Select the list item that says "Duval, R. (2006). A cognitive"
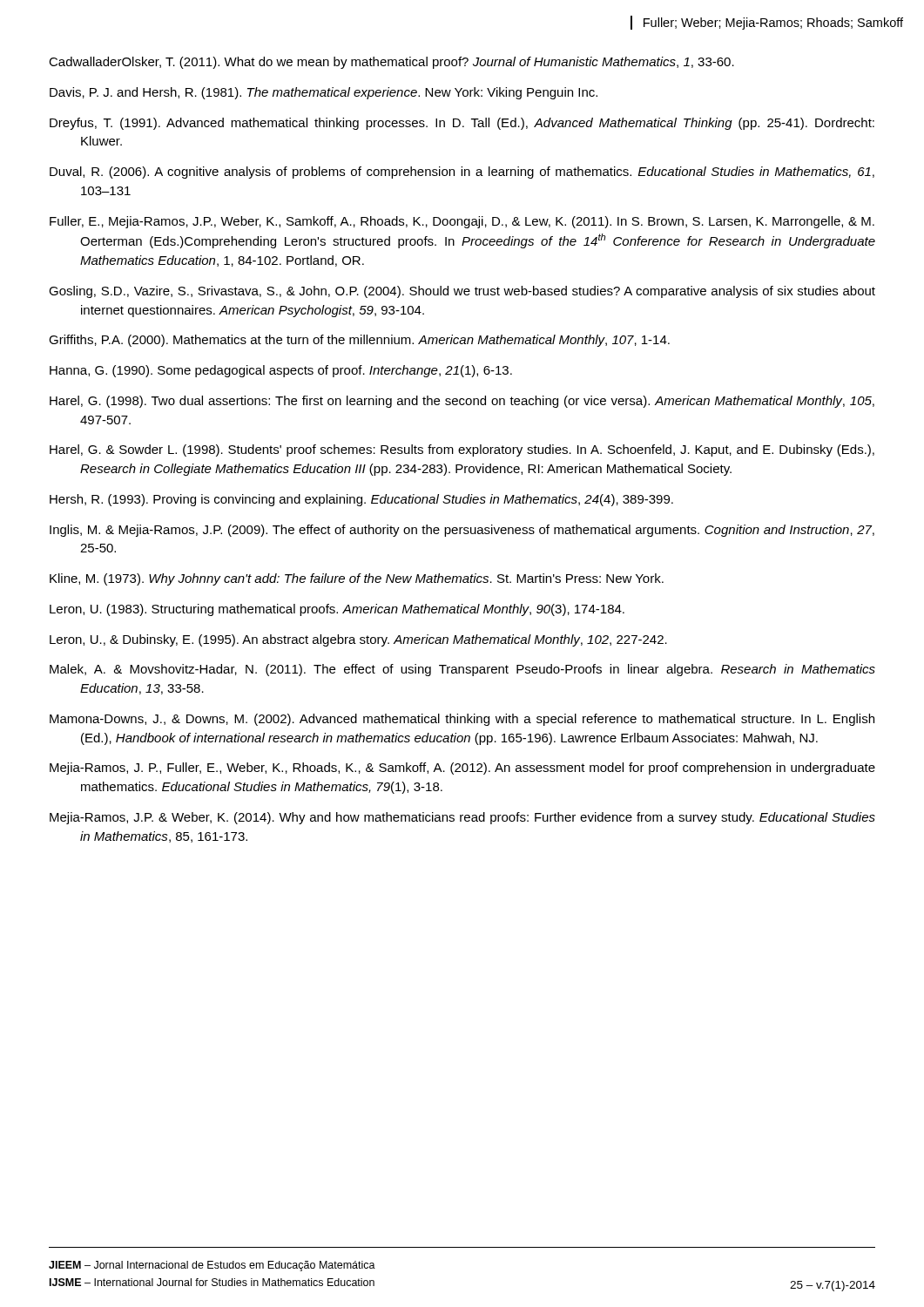Viewport: 924px width, 1307px height. [462, 181]
